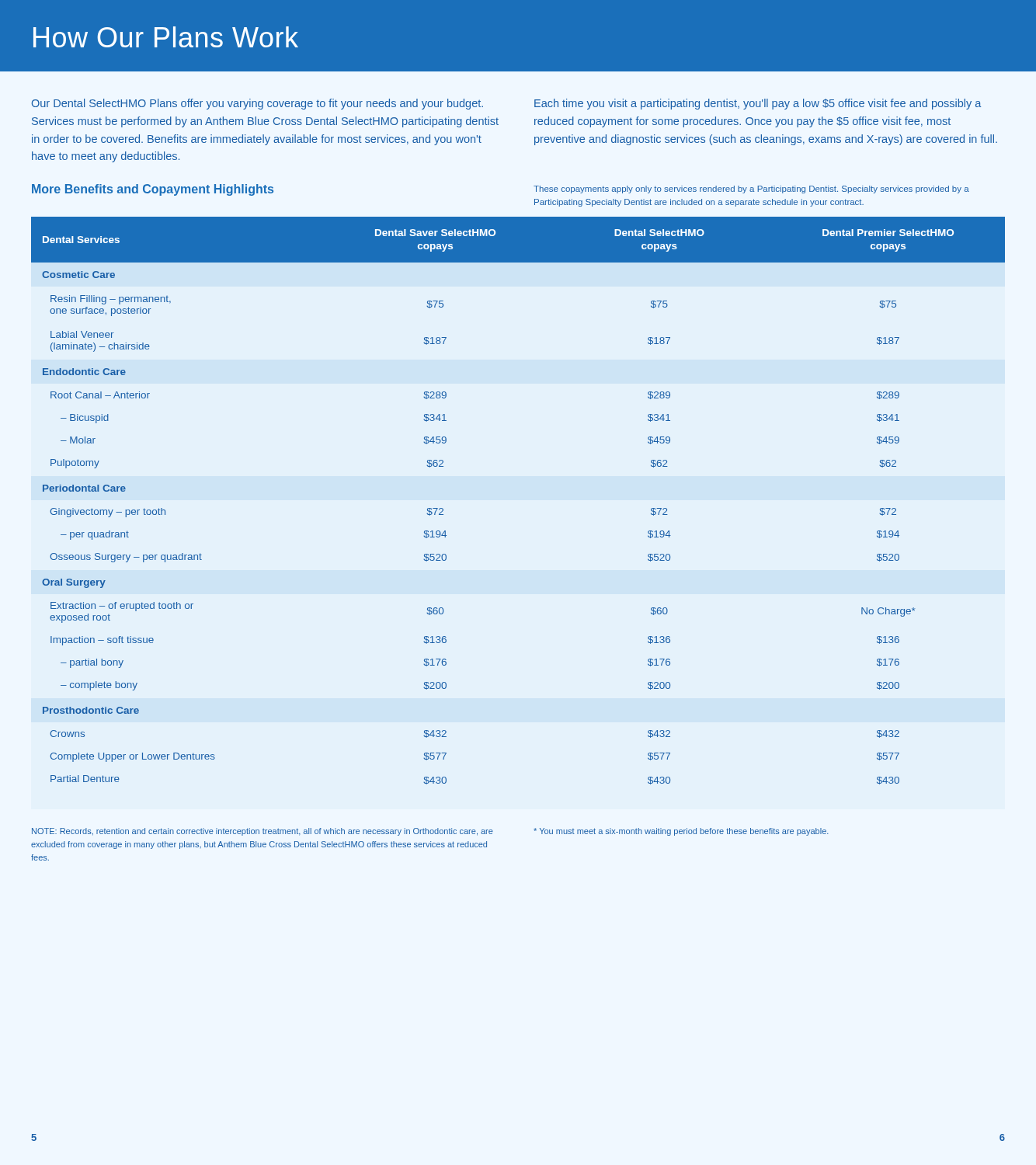Point to the text block starting "How Our Plans Work"
Image resolution: width=1036 pixels, height=1165 pixels.
pyautogui.click(x=165, y=38)
